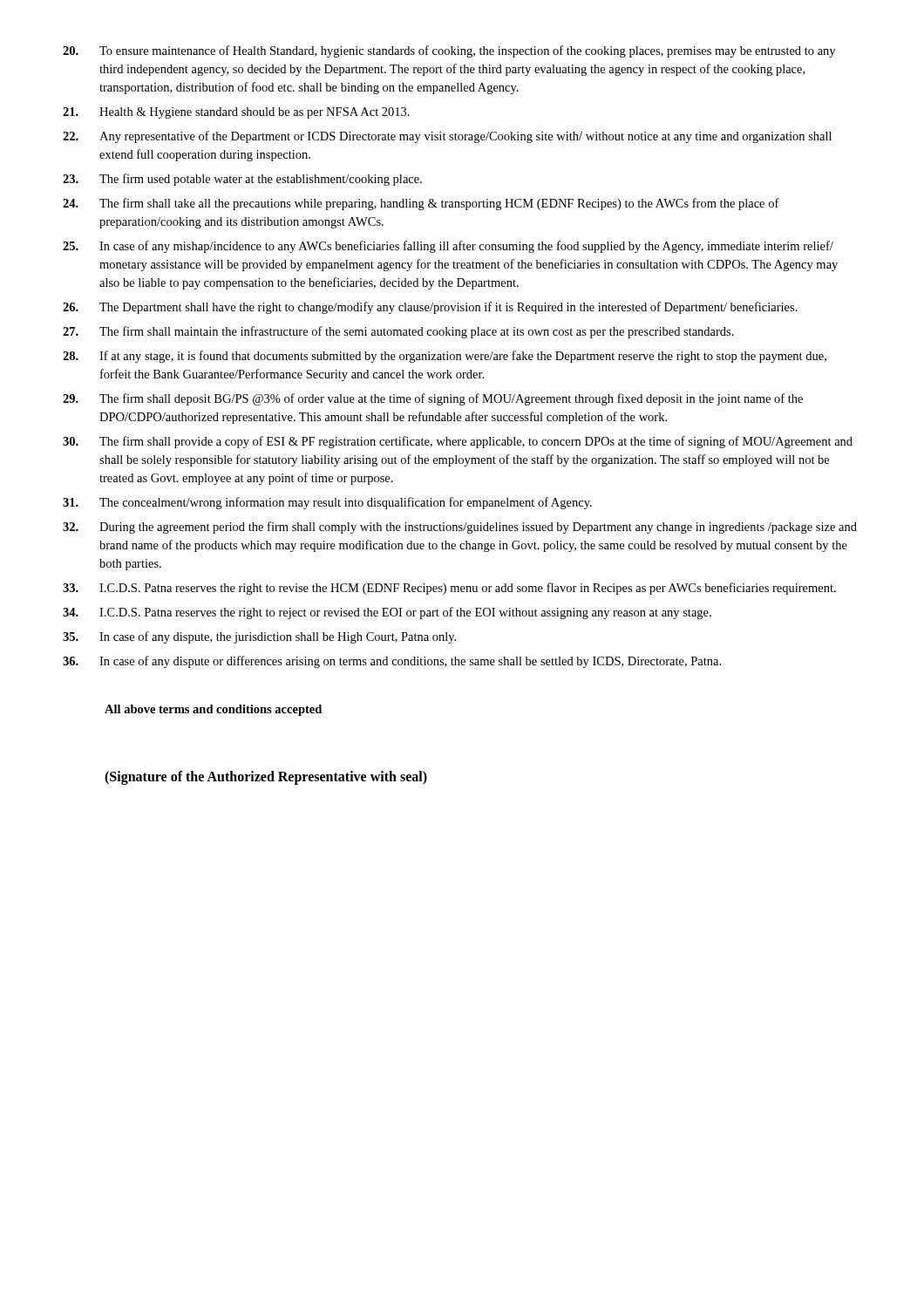This screenshot has height=1308, width=924.
Task: Select the passage starting "25. In case of any mishap/incidence to"
Action: click(462, 265)
